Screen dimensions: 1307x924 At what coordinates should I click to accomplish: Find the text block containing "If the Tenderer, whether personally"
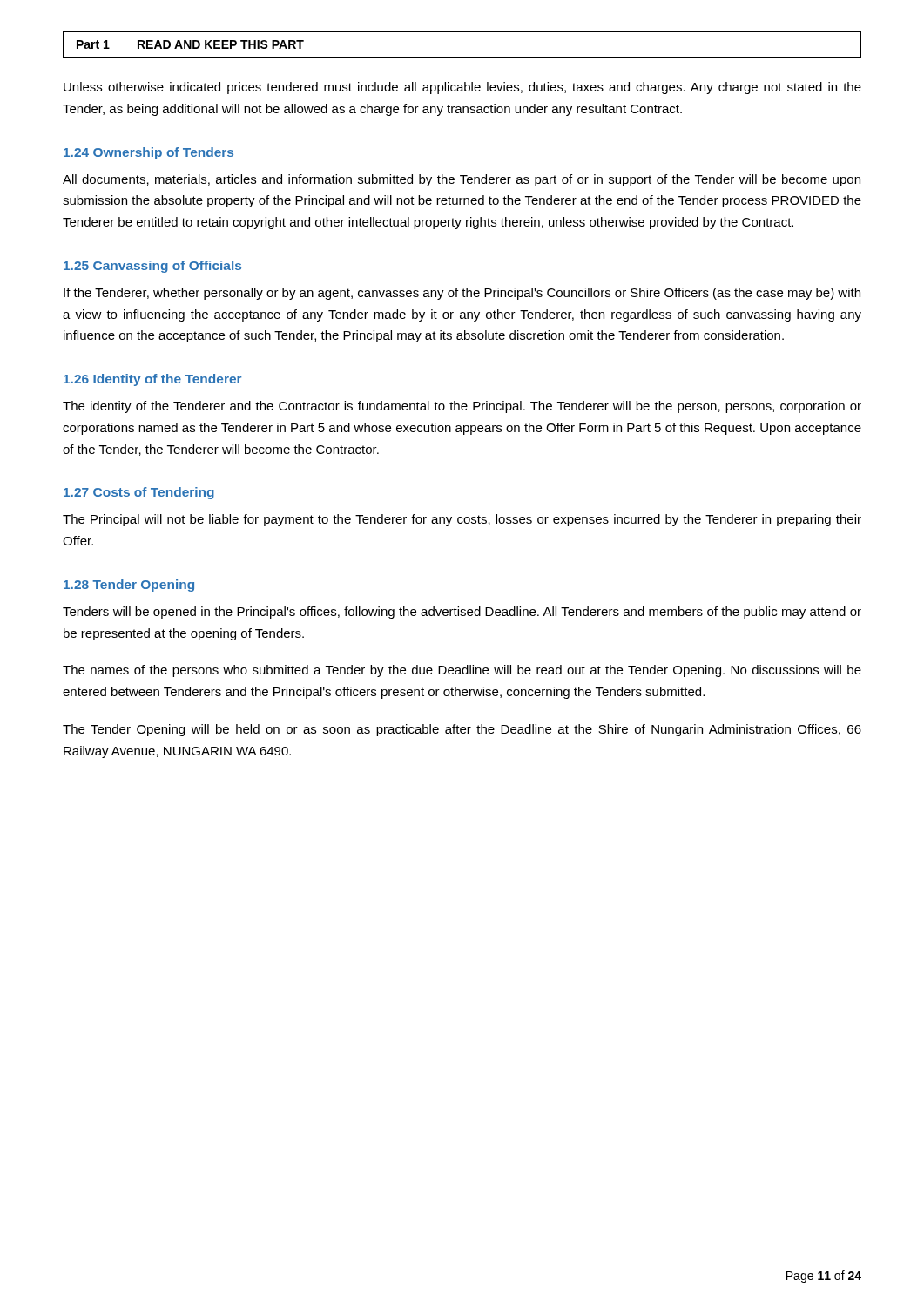462,314
